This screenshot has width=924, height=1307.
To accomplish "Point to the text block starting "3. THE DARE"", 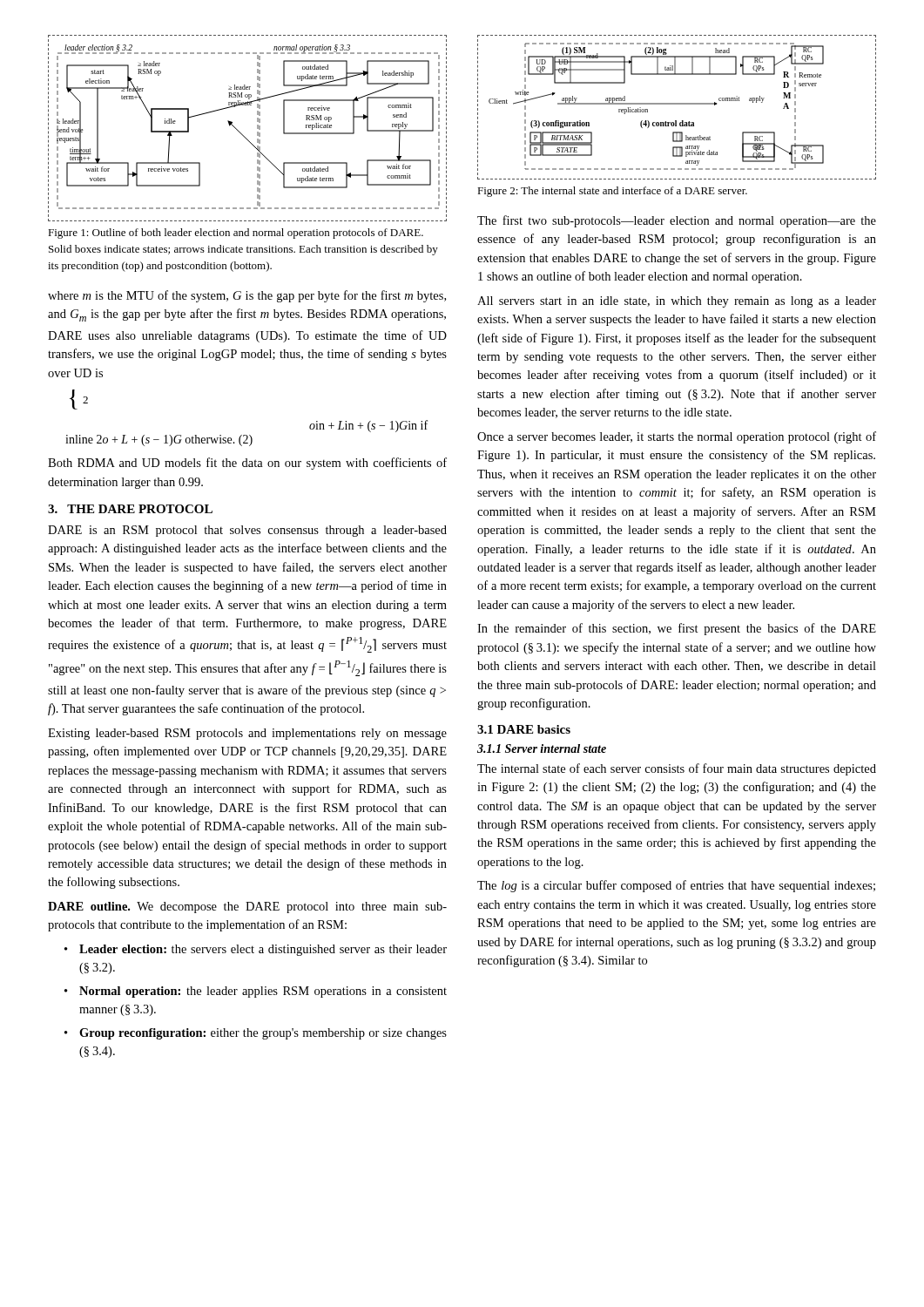I will pos(130,509).
